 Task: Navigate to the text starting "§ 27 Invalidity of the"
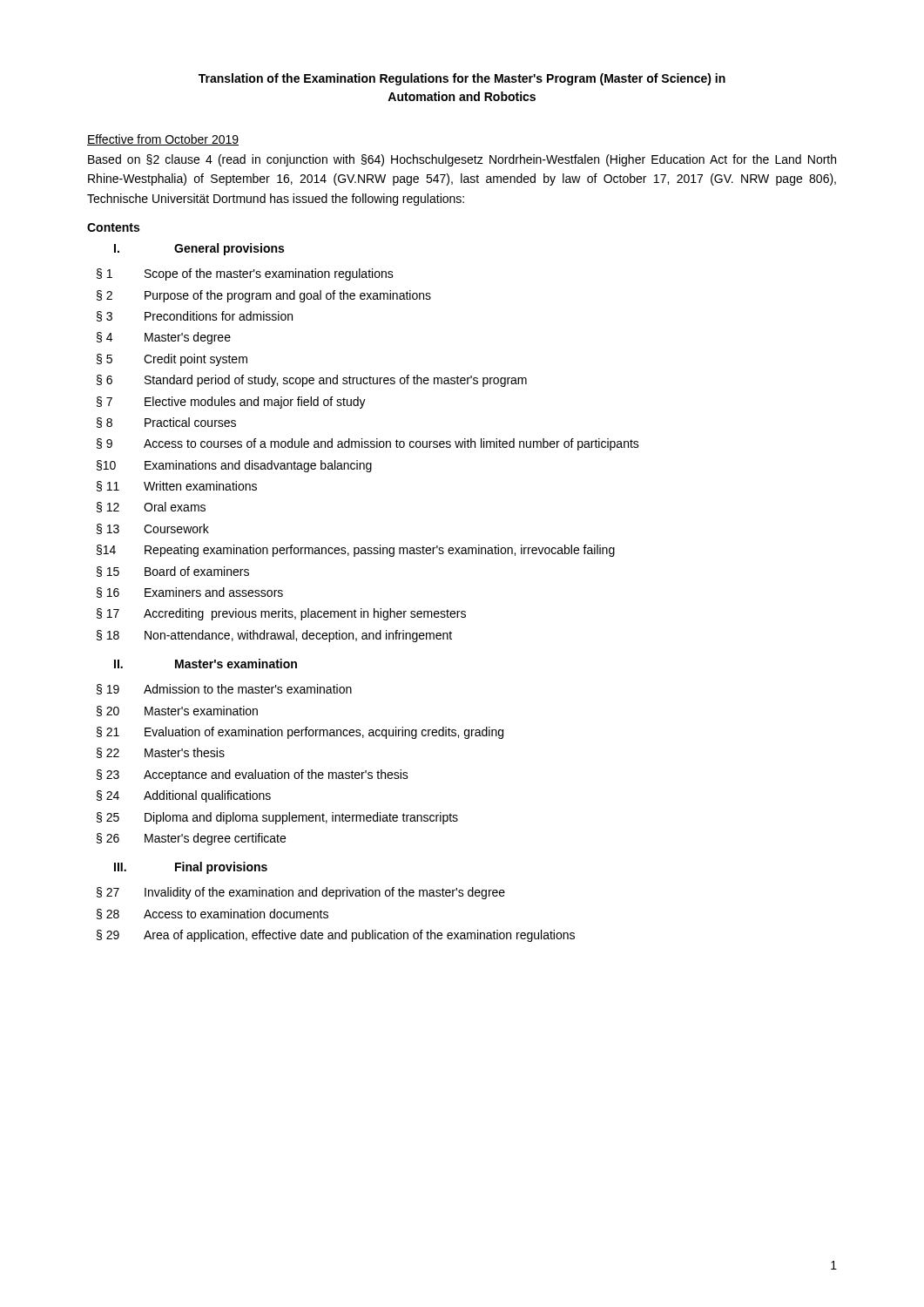tap(296, 893)
